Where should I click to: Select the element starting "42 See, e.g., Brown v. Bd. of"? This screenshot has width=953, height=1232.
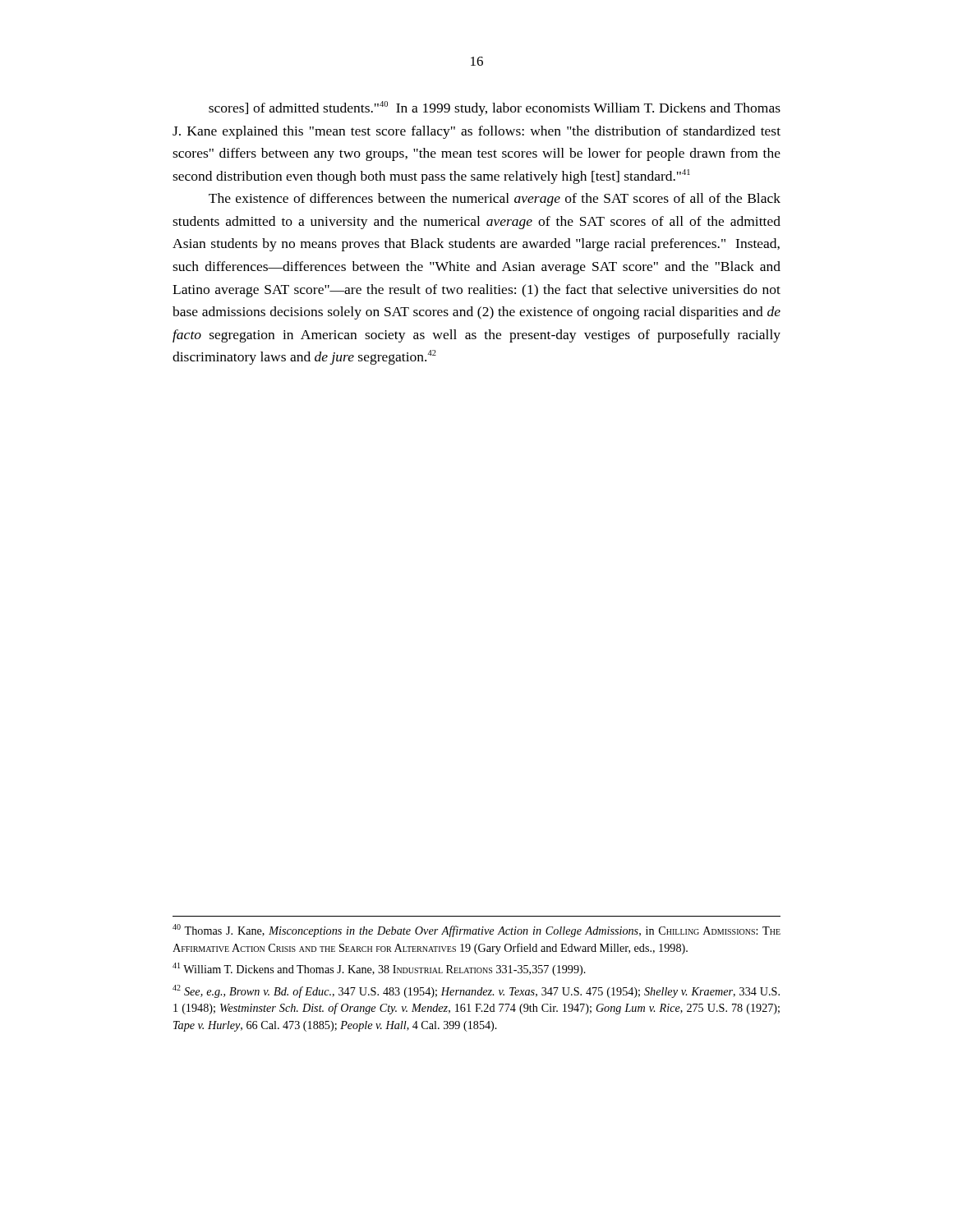(476, 1008)
